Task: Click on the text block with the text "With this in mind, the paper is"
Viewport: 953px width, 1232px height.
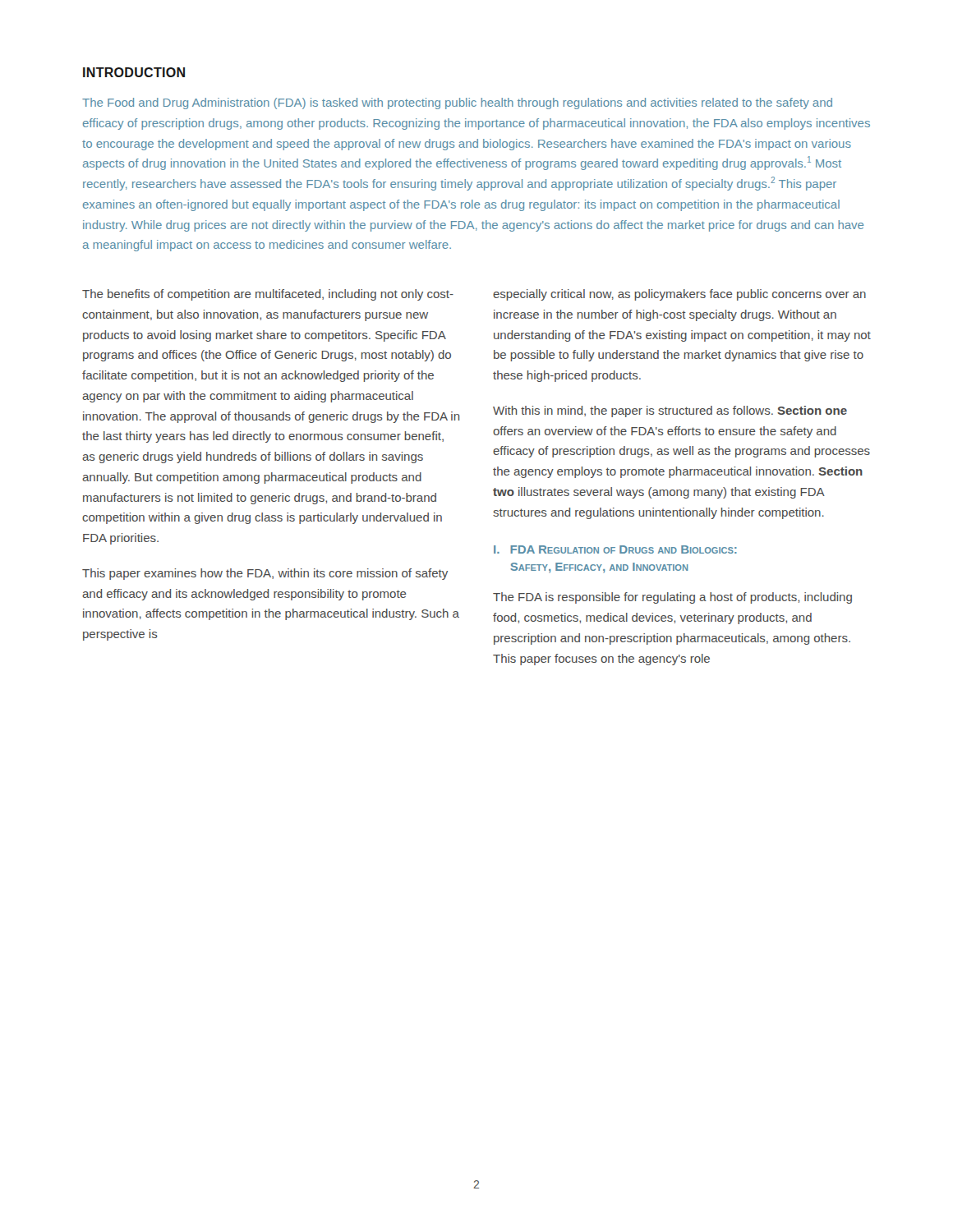Action: (x=682, y=462)
